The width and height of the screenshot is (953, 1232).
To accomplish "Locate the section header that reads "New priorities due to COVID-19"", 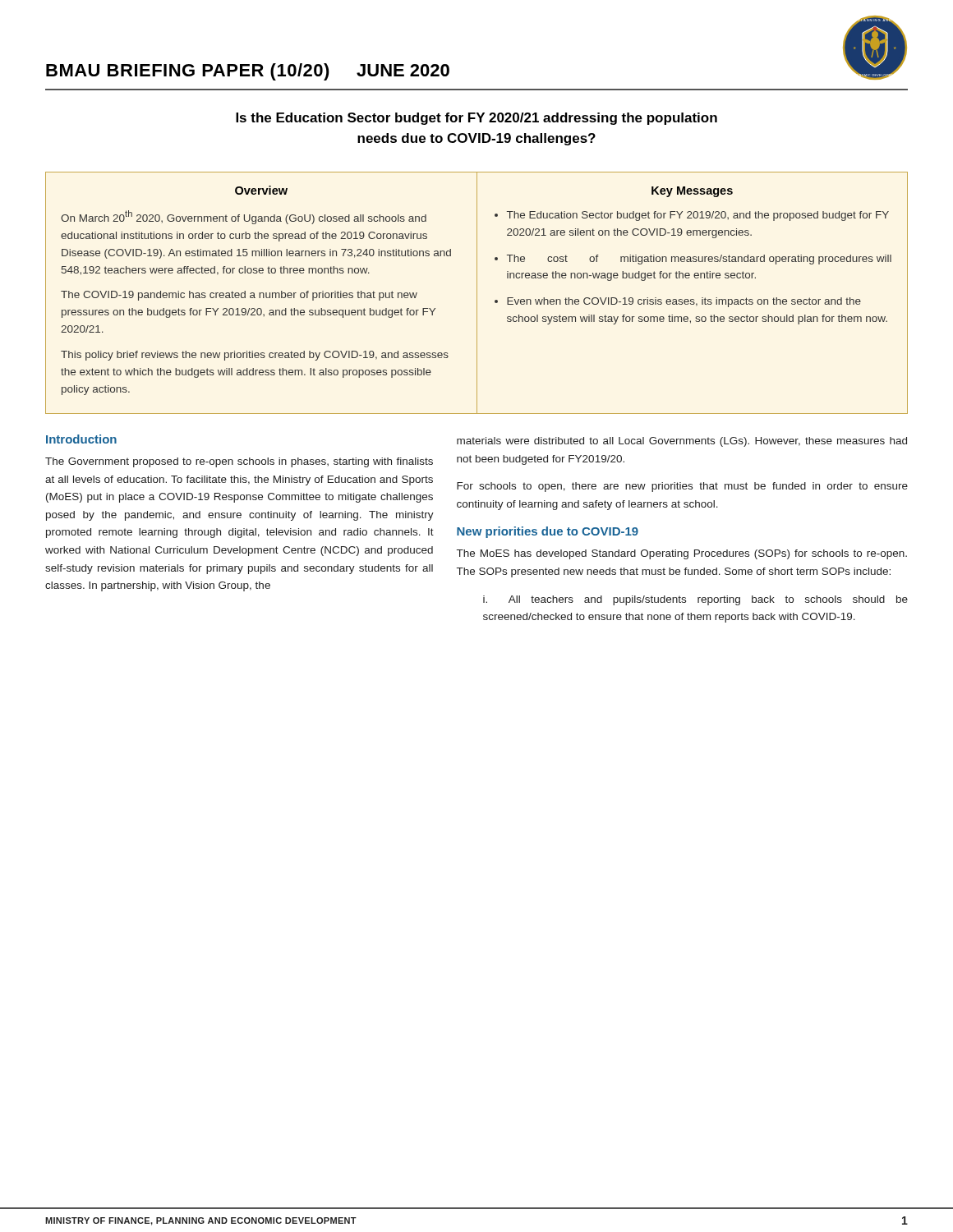I will pyautogui.click(x=547, y=531).
